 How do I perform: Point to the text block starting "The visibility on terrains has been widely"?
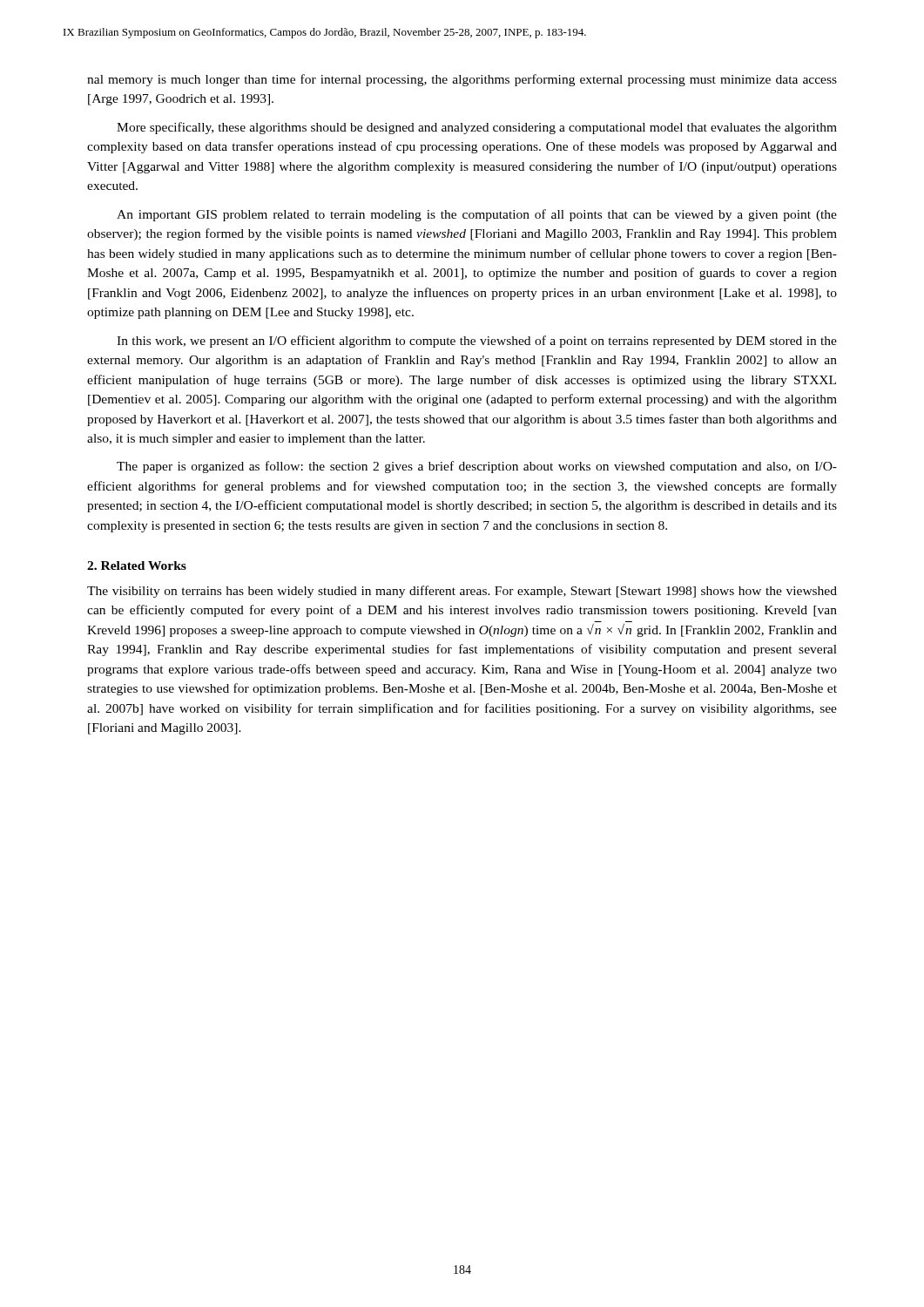tap(462, 659)
